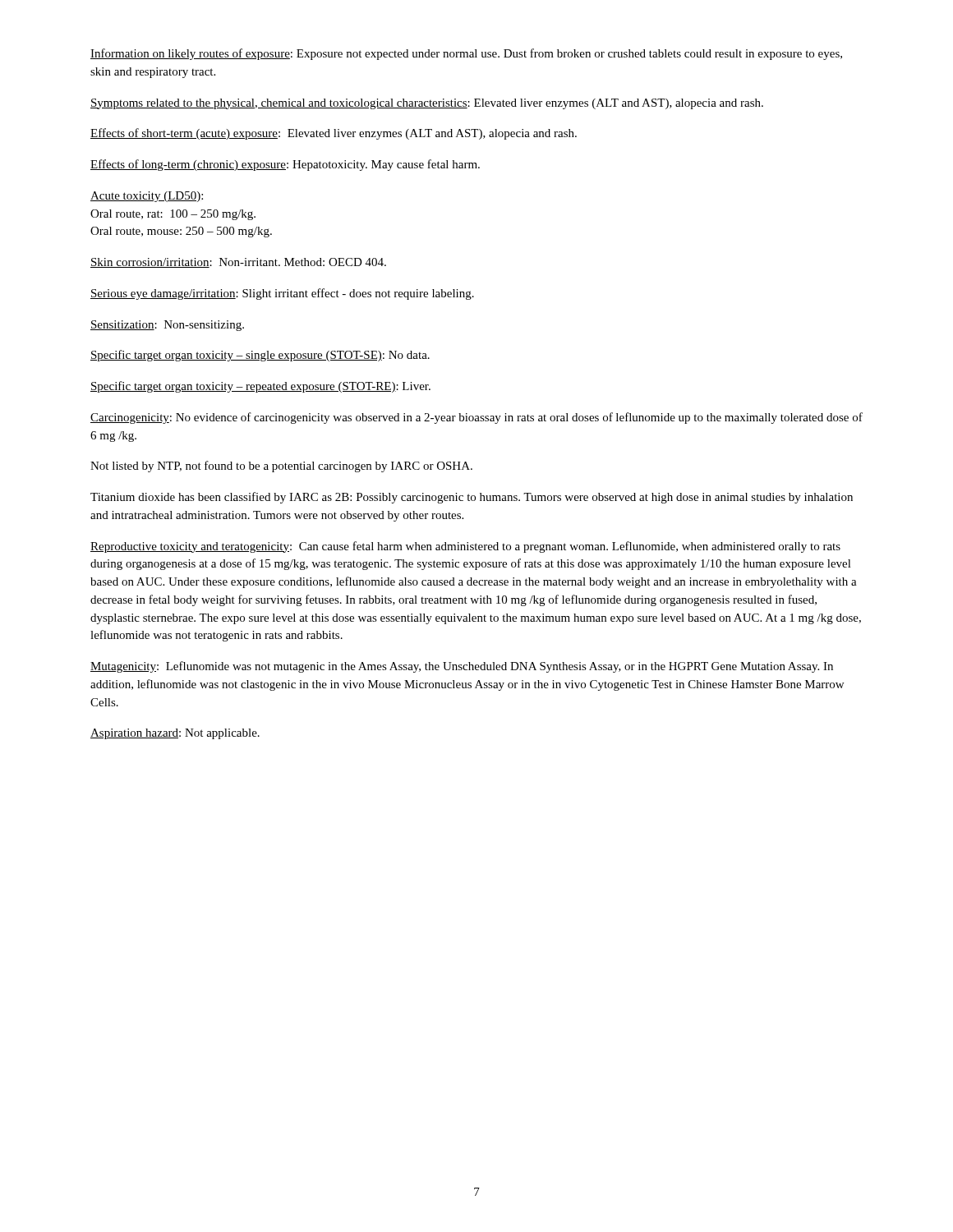Point to the text starting "Symptoms related to the physical, chemical"
This screenshot has width=953, height=1232.
coord(427,102)
